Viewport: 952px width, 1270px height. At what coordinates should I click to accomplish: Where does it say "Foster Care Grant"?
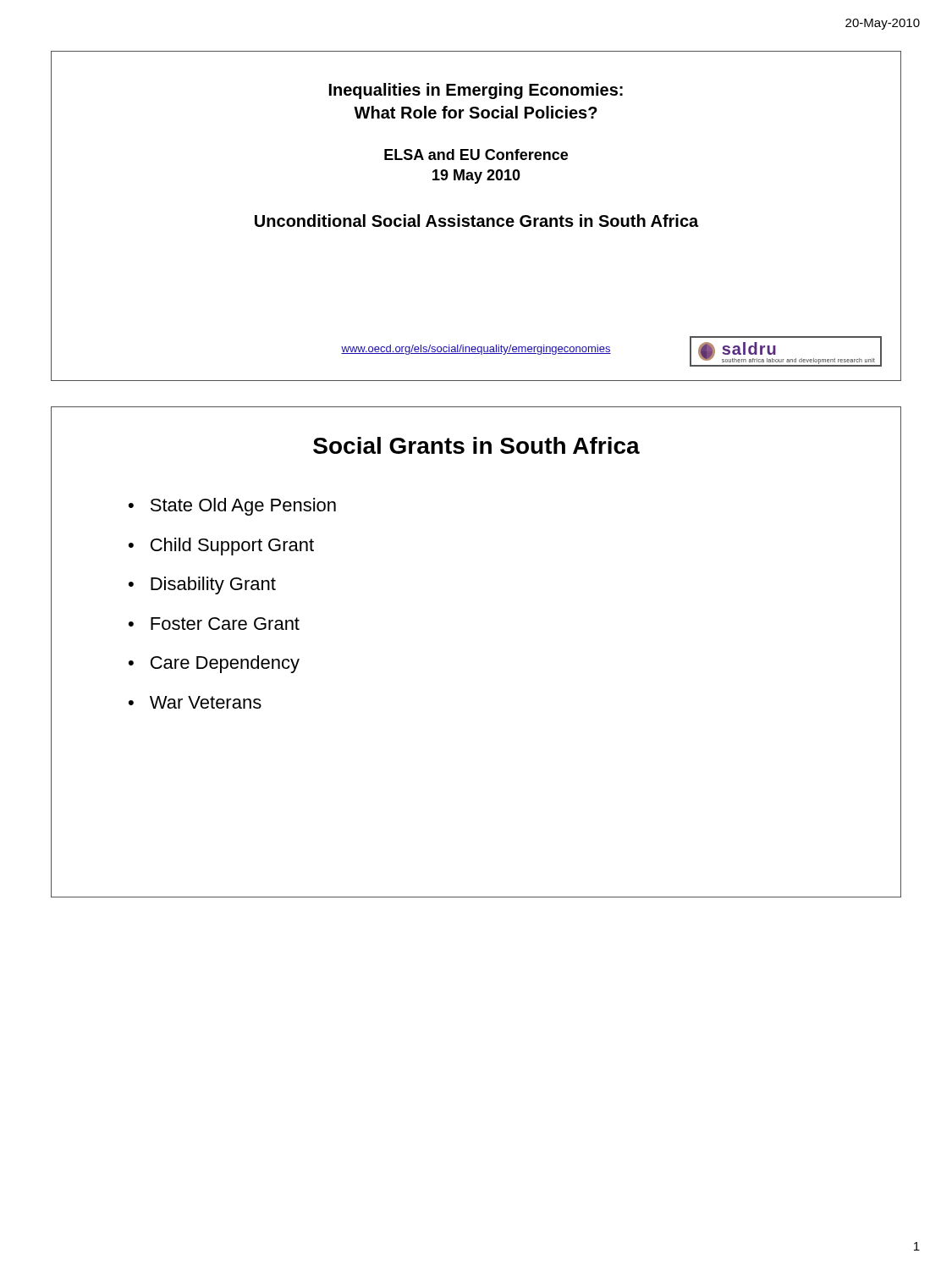(x=225, y=623)
